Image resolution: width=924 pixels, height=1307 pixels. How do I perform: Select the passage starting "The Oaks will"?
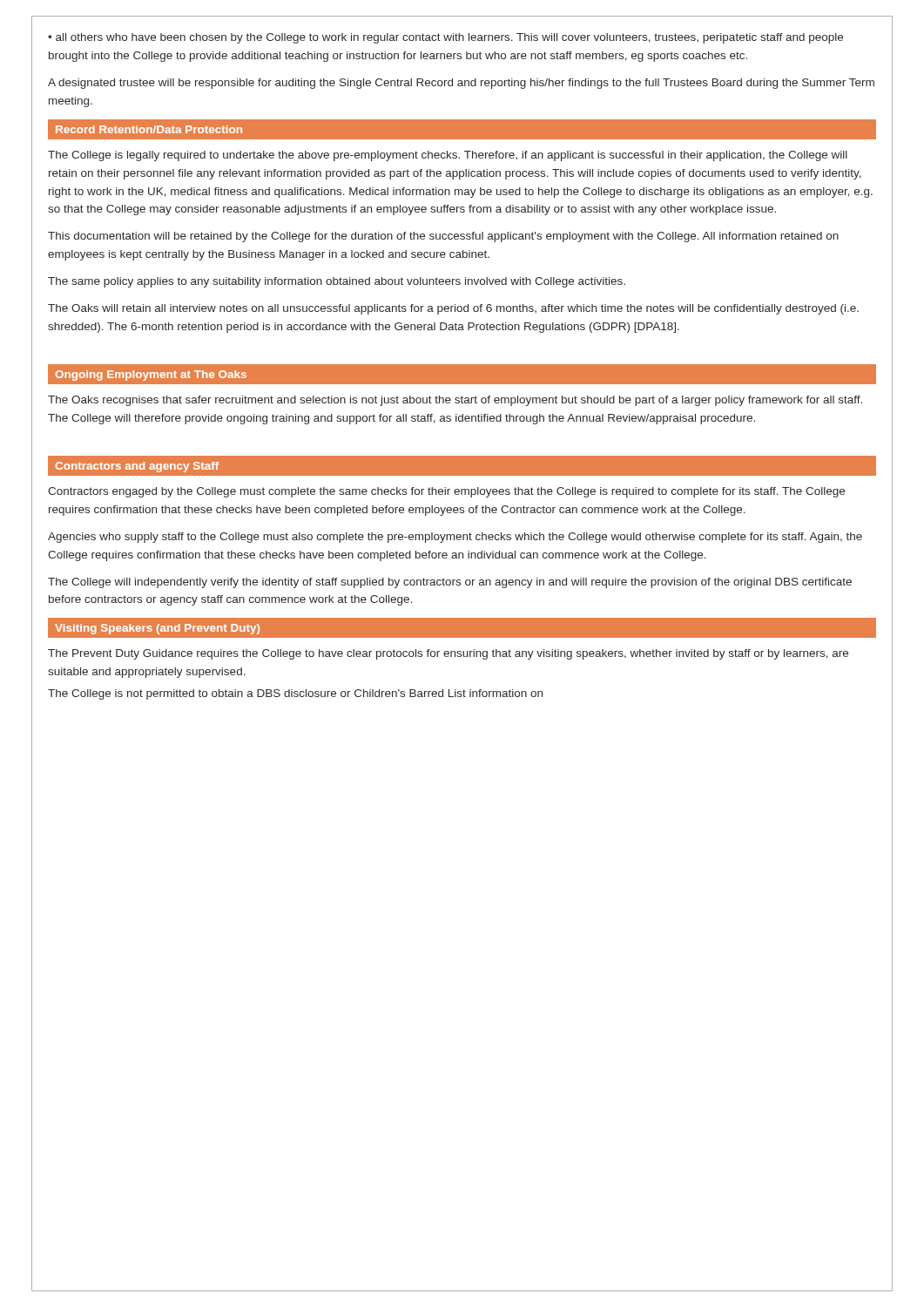[x=454, y=317]
